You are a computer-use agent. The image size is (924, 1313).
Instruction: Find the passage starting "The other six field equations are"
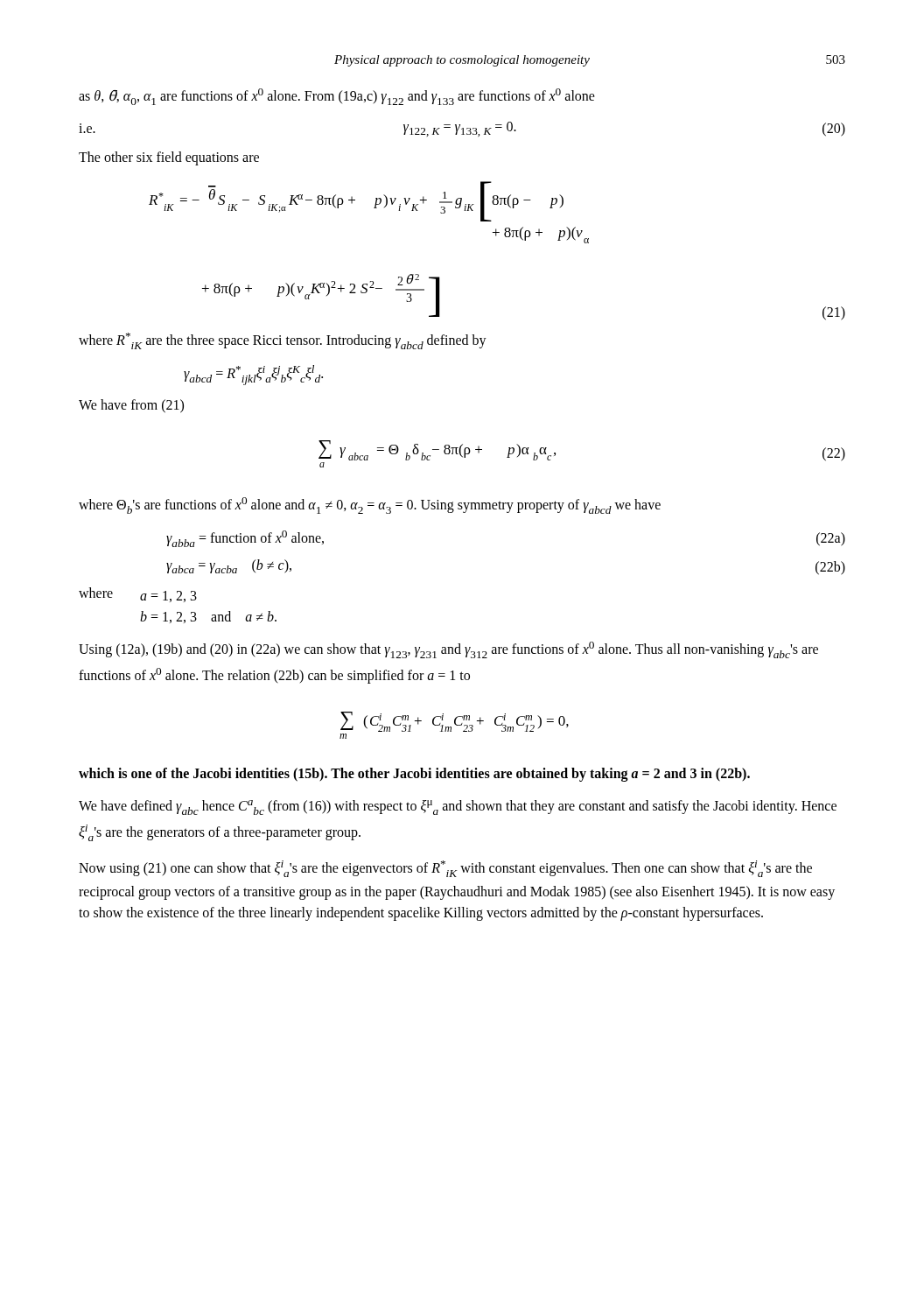pyautogui.click(x=169, y=158)
